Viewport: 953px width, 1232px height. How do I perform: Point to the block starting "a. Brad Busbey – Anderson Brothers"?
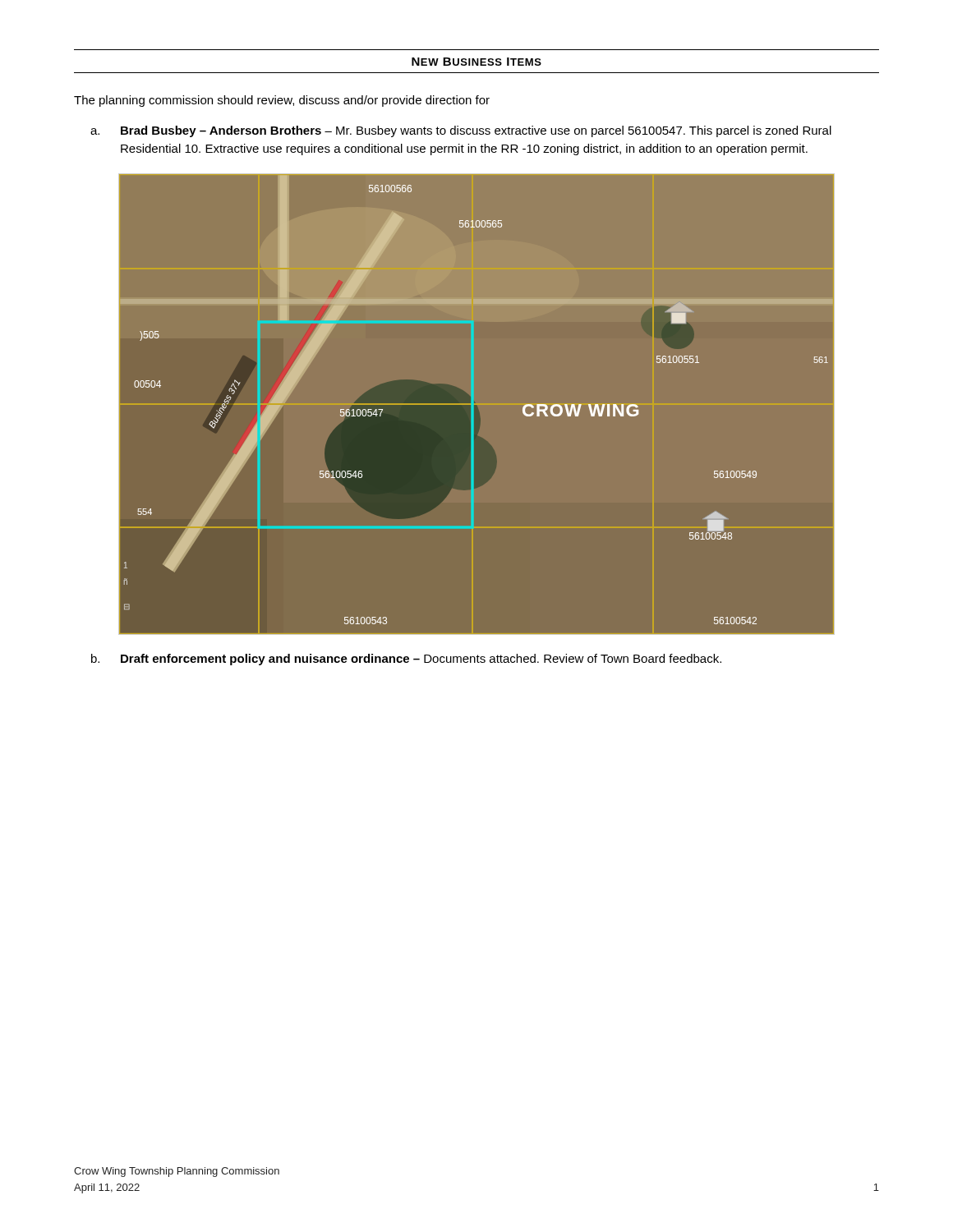[x=485, y=140]
